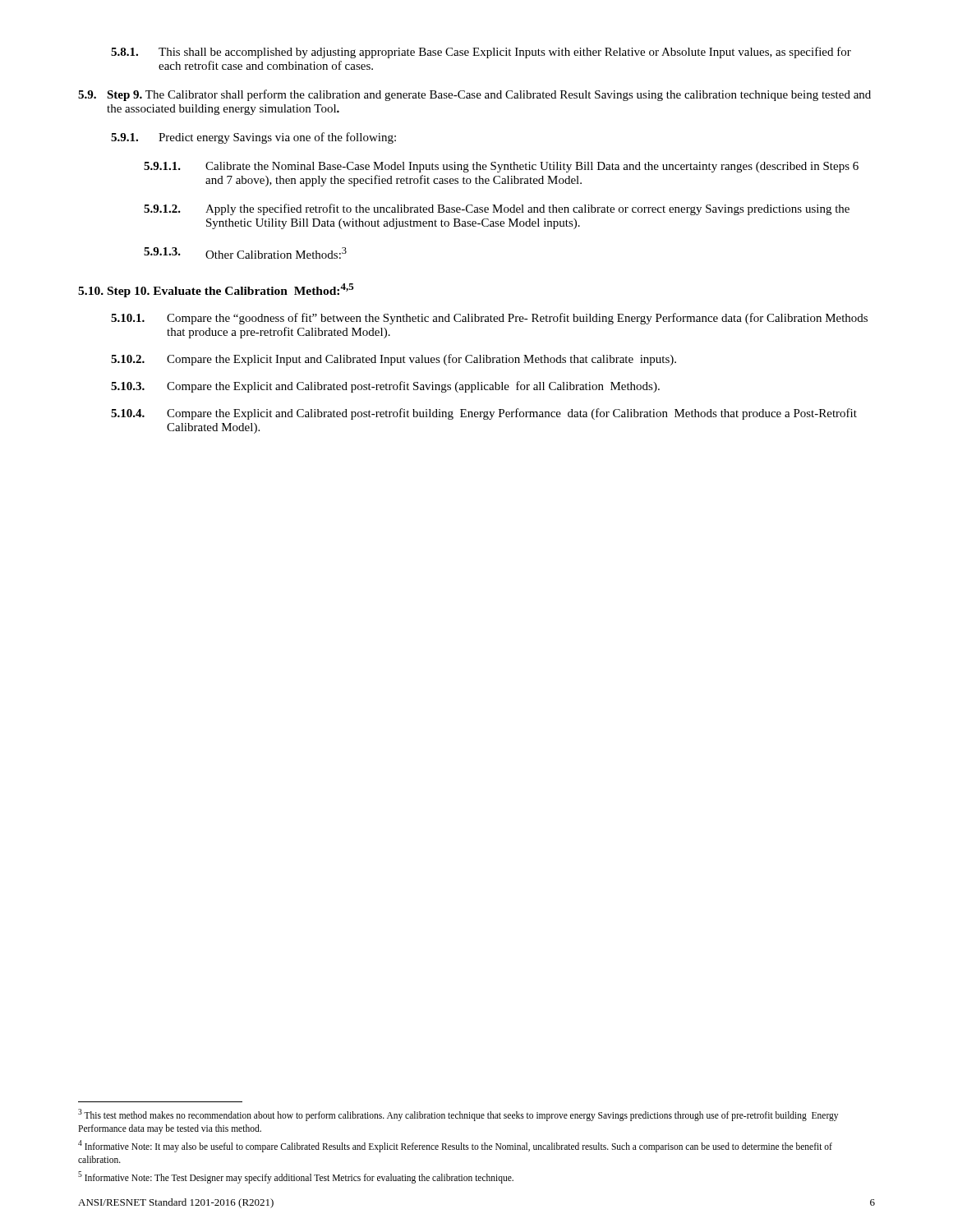Point to the block beginning "5.10.1. Compare the “goodness of fit” between"
The image size is (953, 1232).
pos(493,325)
